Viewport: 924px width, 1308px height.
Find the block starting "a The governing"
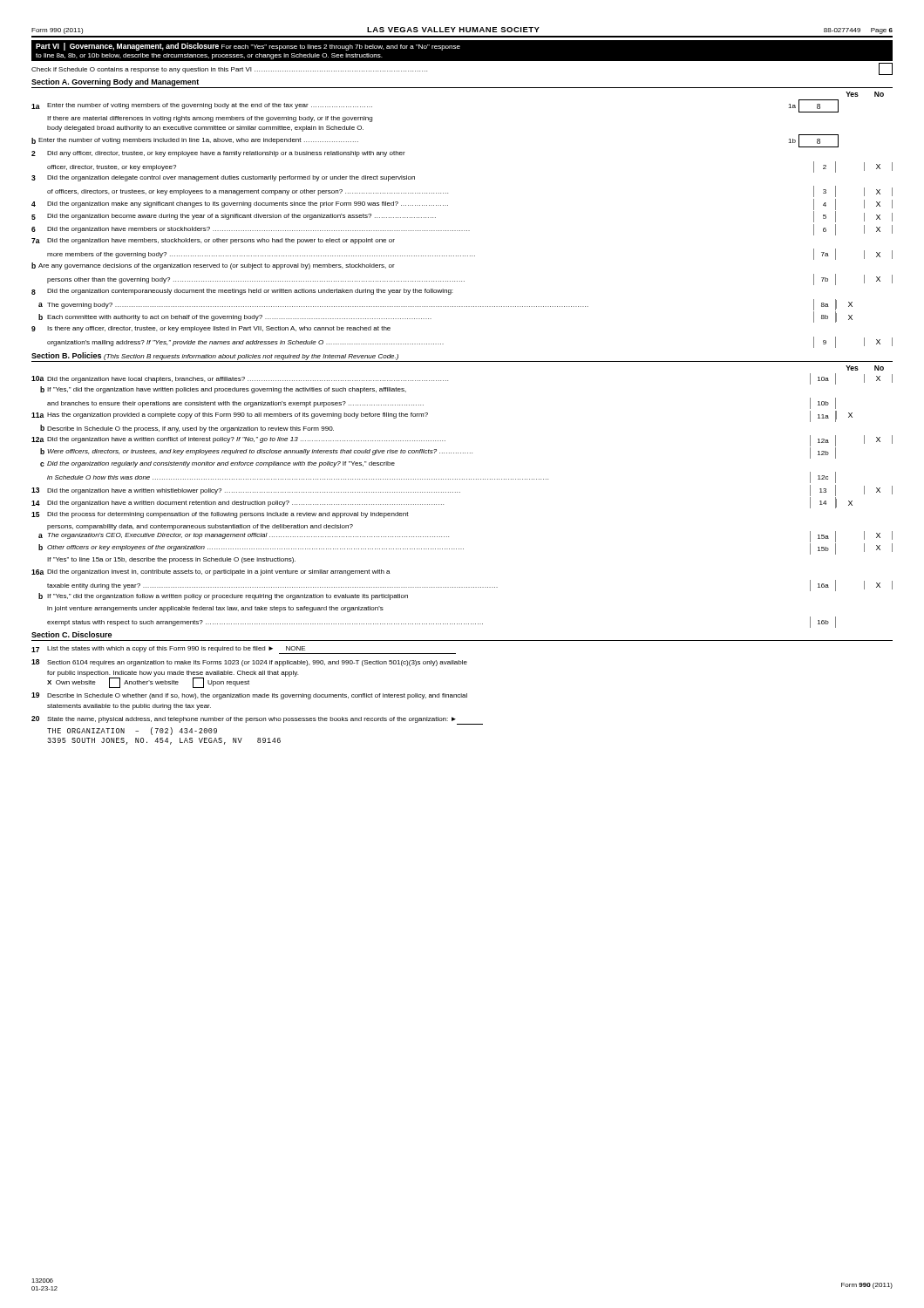(x=451, y=304)
